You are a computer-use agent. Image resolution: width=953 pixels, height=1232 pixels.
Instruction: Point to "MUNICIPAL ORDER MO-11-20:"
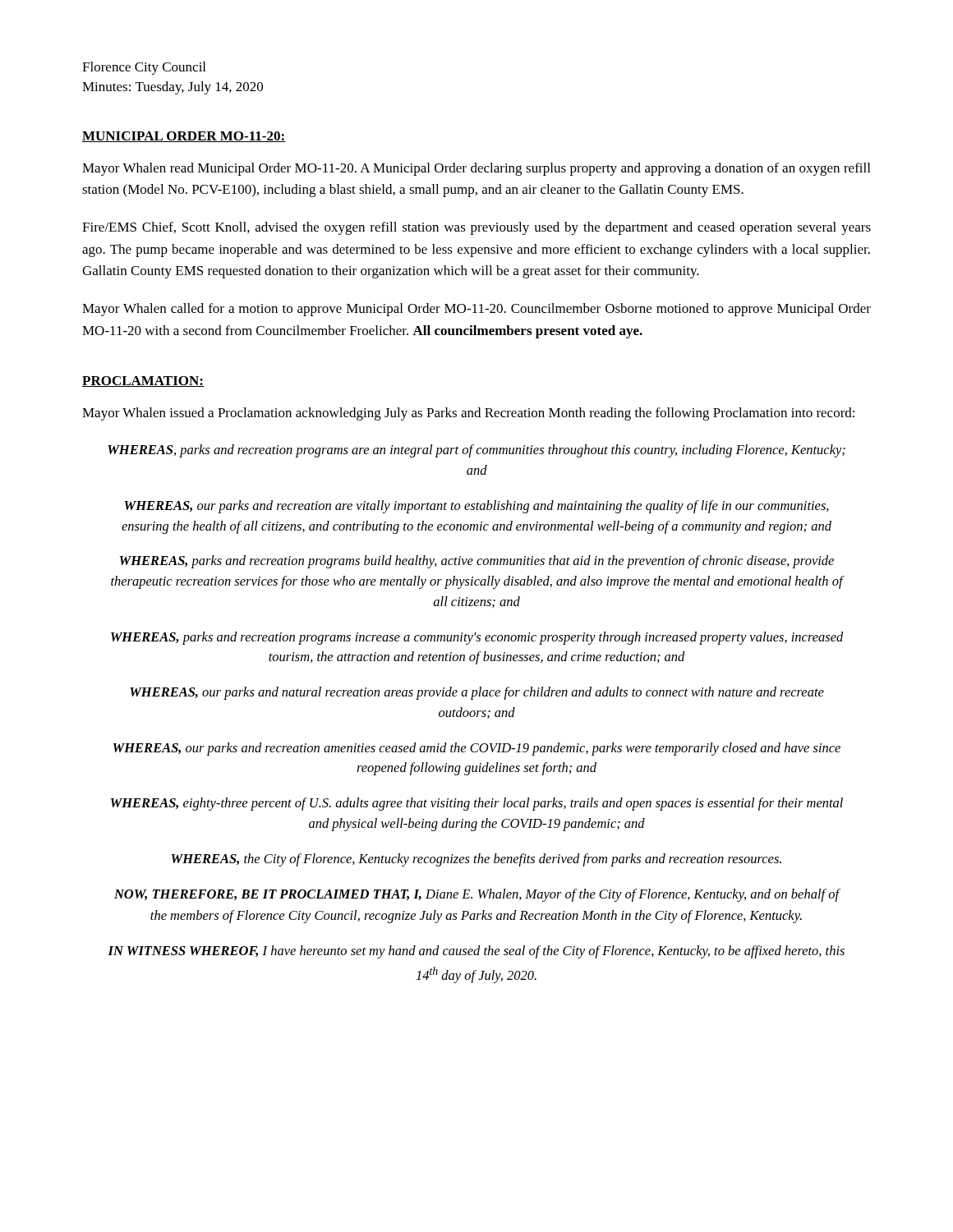[x=184, y=136]
